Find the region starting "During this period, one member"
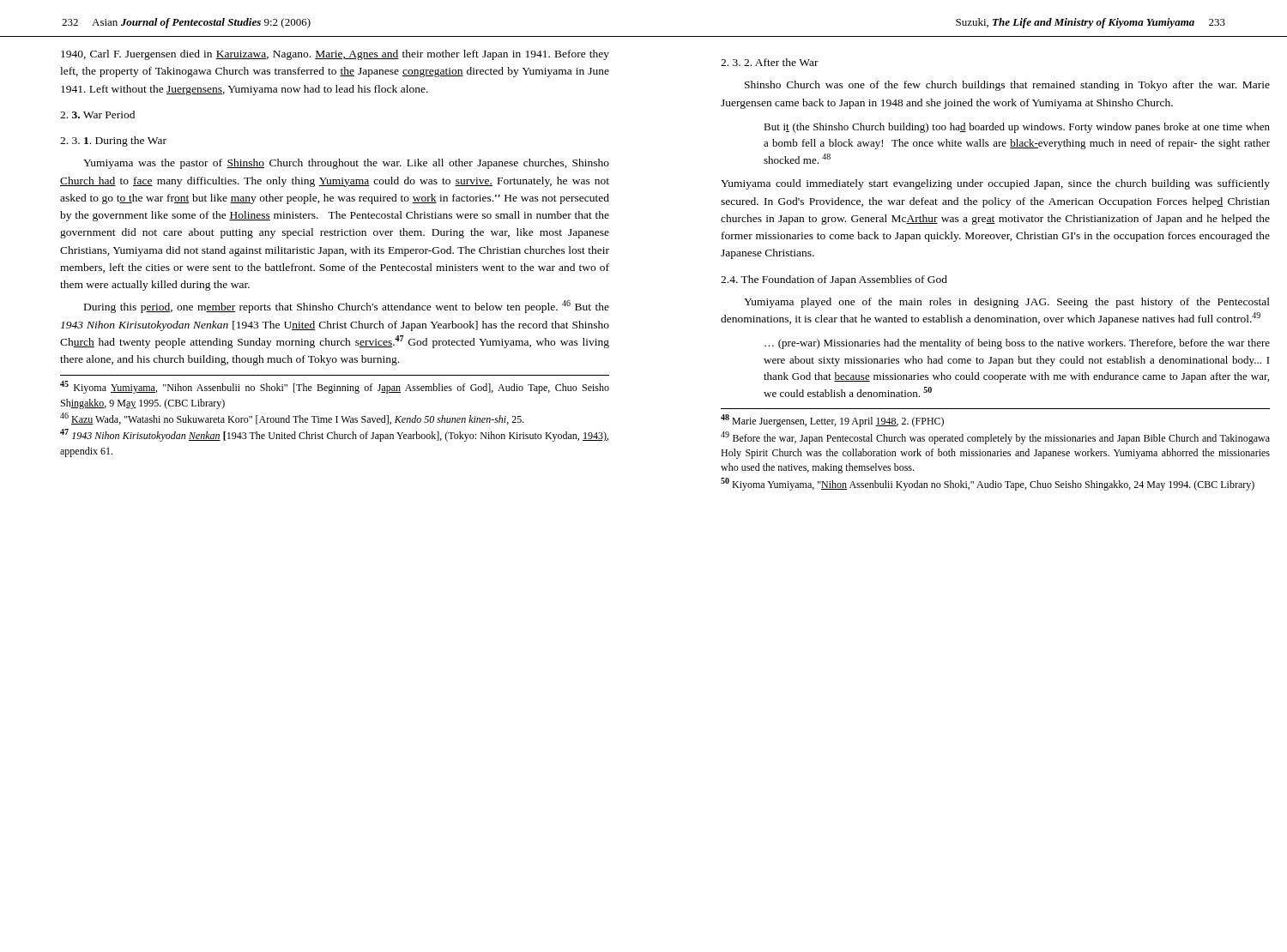The image size is (1287, 952). [335, 333]
